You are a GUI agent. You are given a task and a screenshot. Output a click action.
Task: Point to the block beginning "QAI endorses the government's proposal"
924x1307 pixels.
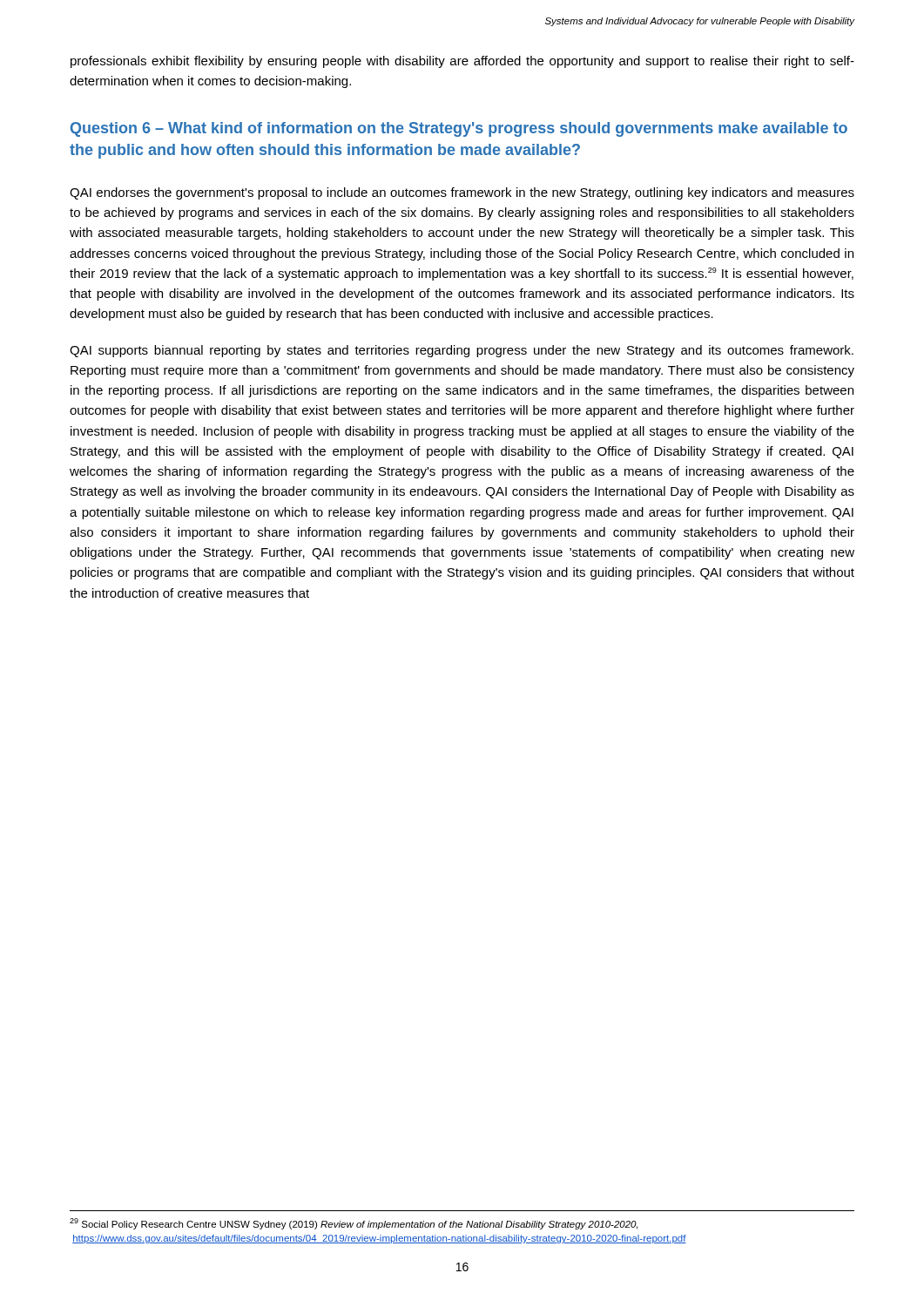tap(462, 253)
